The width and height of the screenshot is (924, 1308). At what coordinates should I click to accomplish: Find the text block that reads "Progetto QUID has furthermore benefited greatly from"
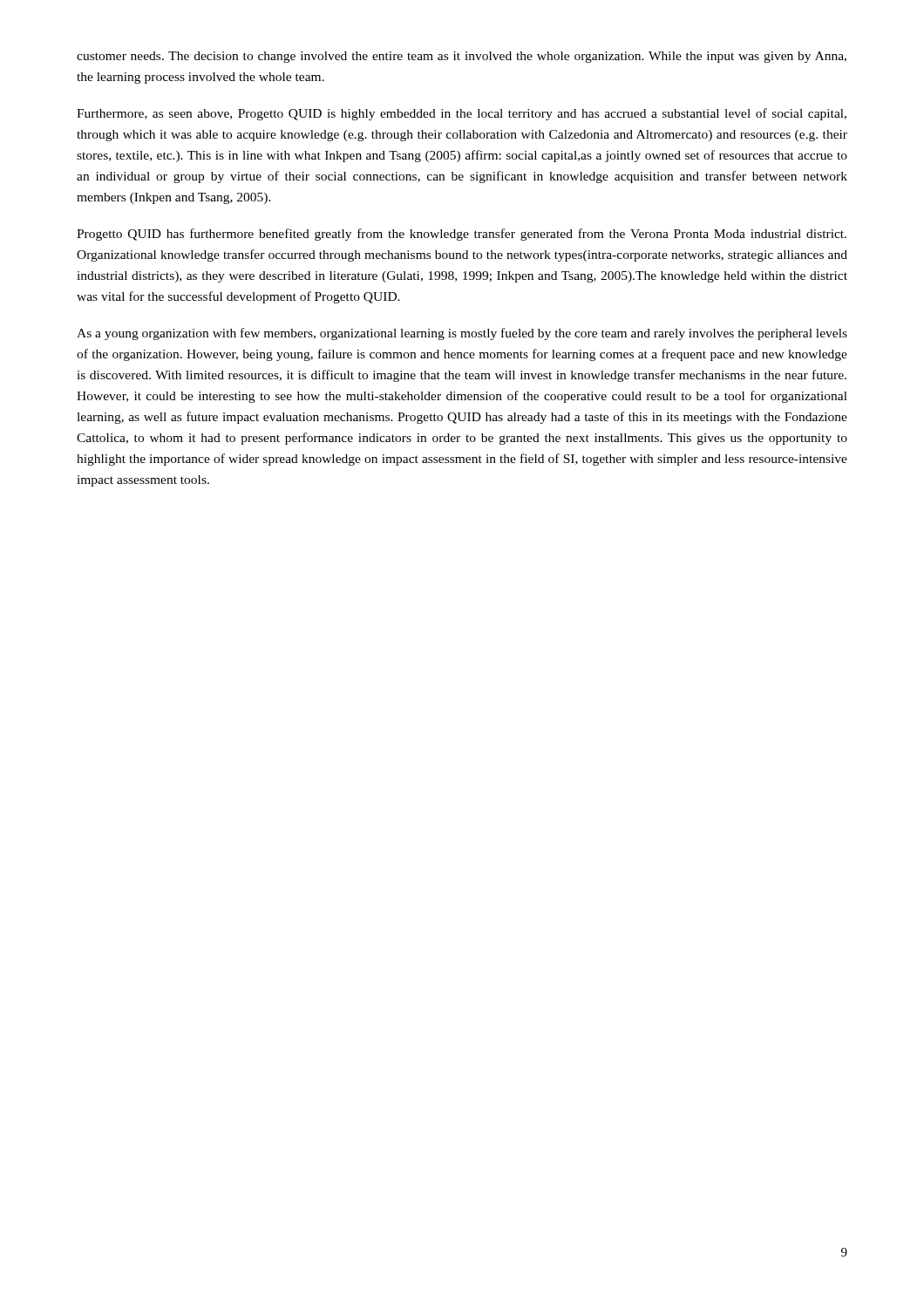462,265
